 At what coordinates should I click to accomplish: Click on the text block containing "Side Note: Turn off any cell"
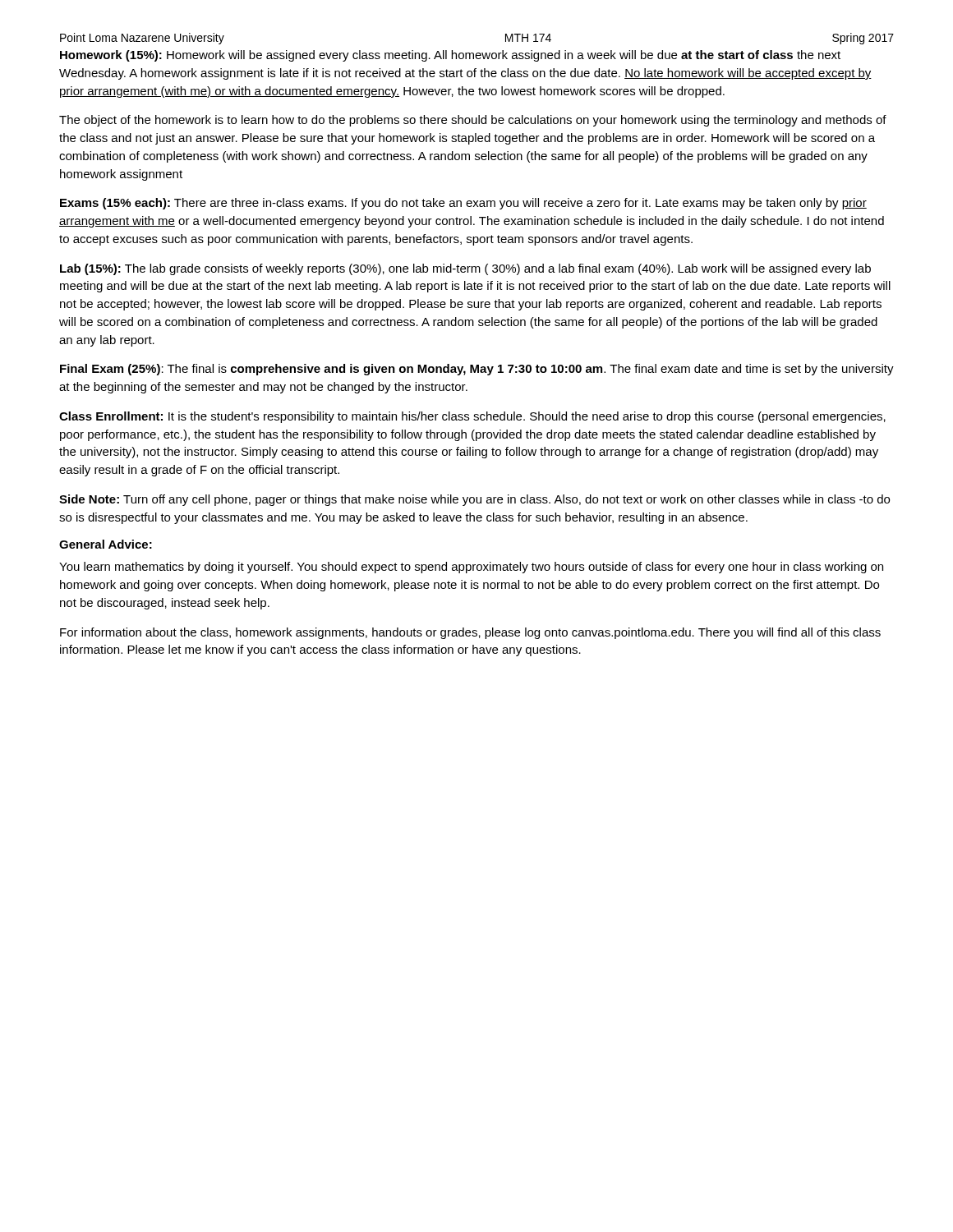coord(476,508)
